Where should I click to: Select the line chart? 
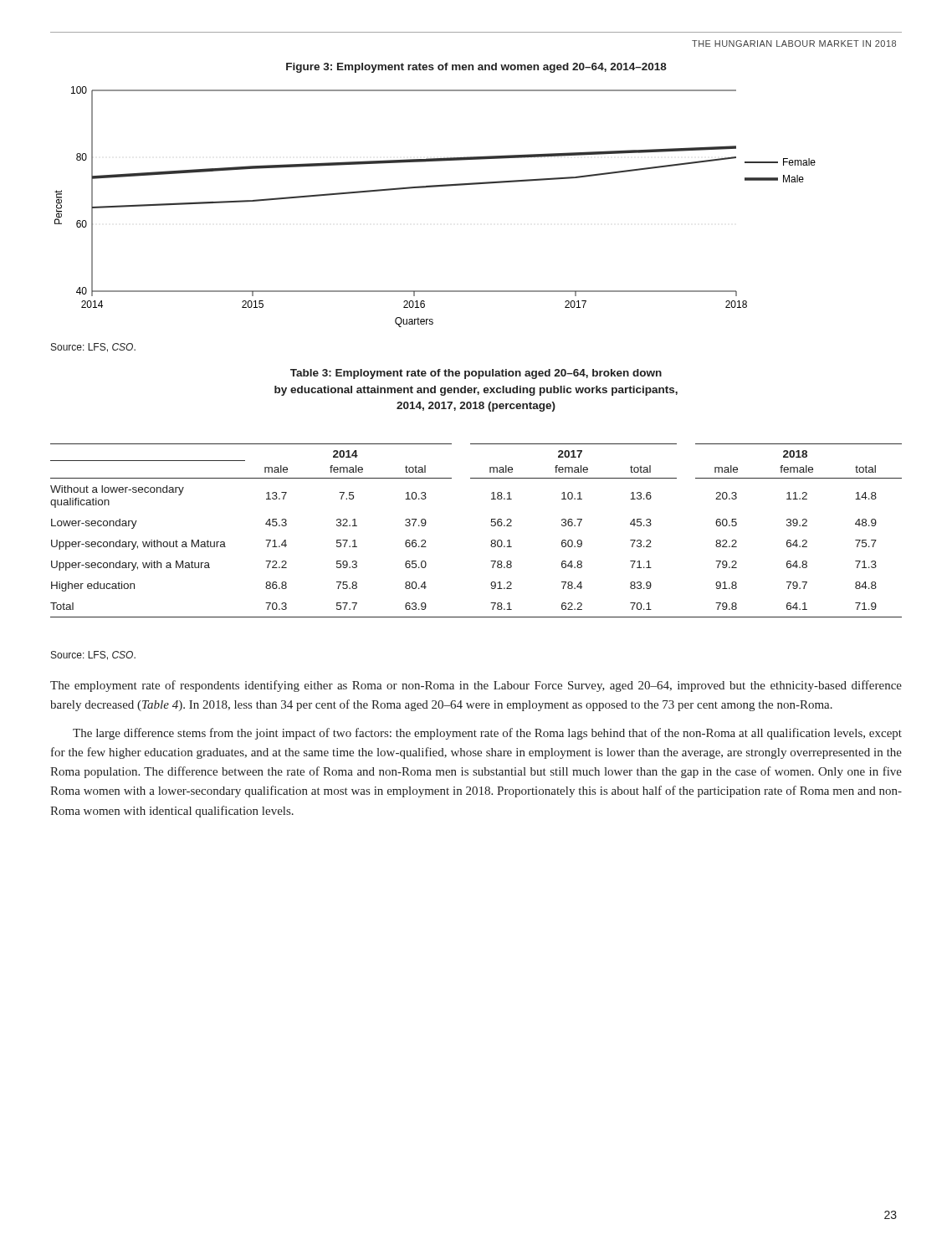click(476, 209)
